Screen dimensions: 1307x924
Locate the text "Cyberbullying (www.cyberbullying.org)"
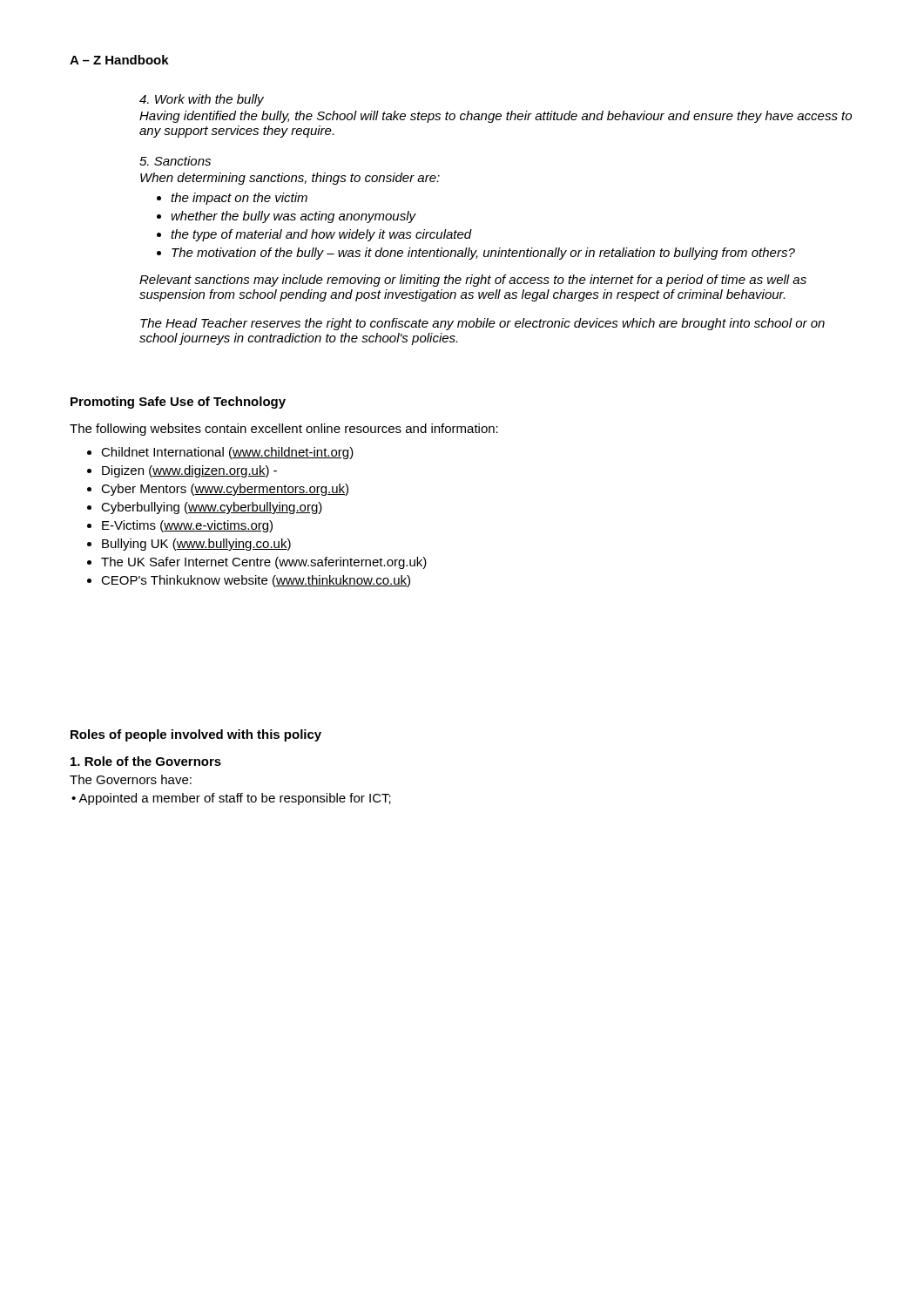212,507
